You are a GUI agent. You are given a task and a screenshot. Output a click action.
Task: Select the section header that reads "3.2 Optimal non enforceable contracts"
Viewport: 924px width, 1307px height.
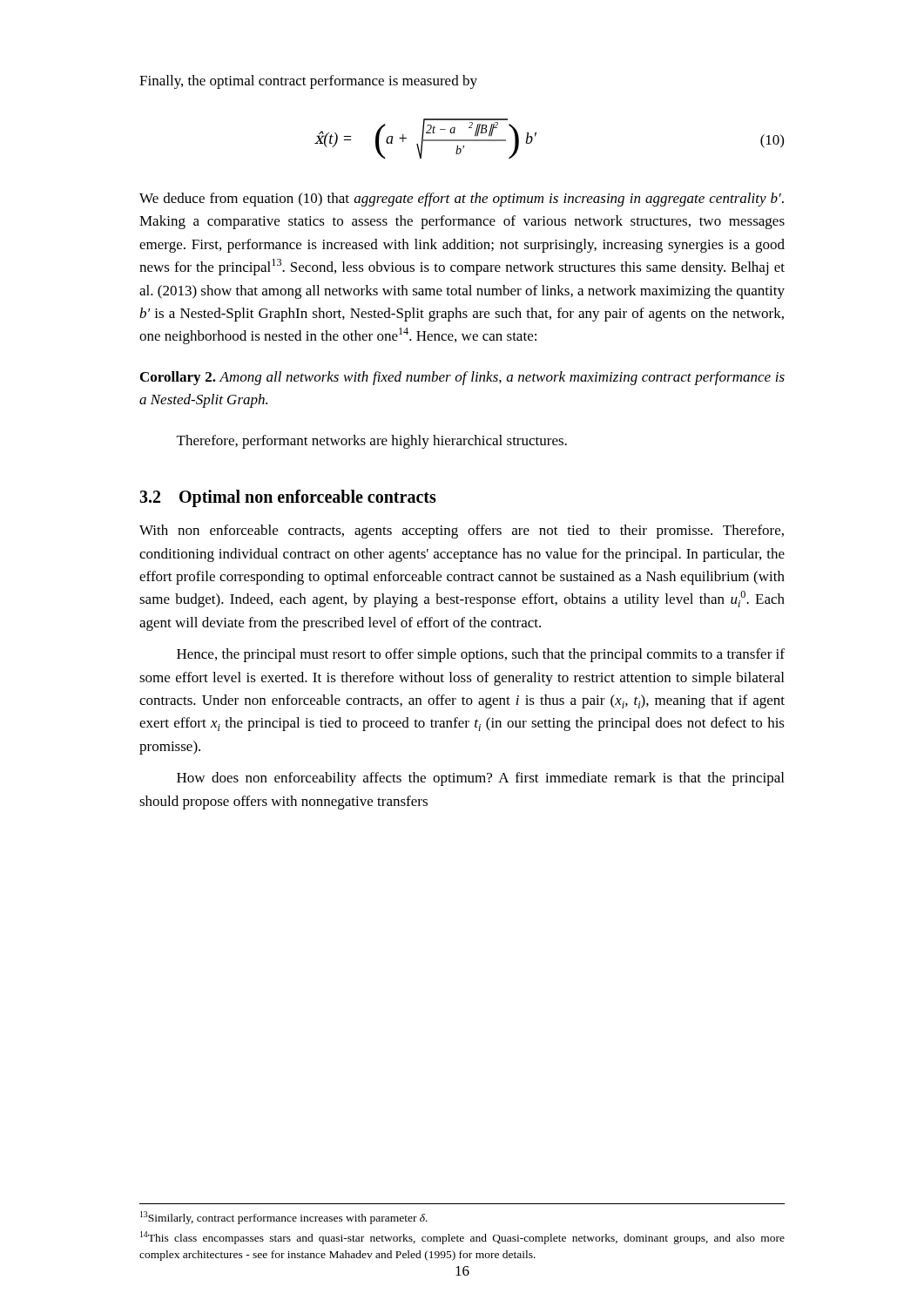point(288,497)
